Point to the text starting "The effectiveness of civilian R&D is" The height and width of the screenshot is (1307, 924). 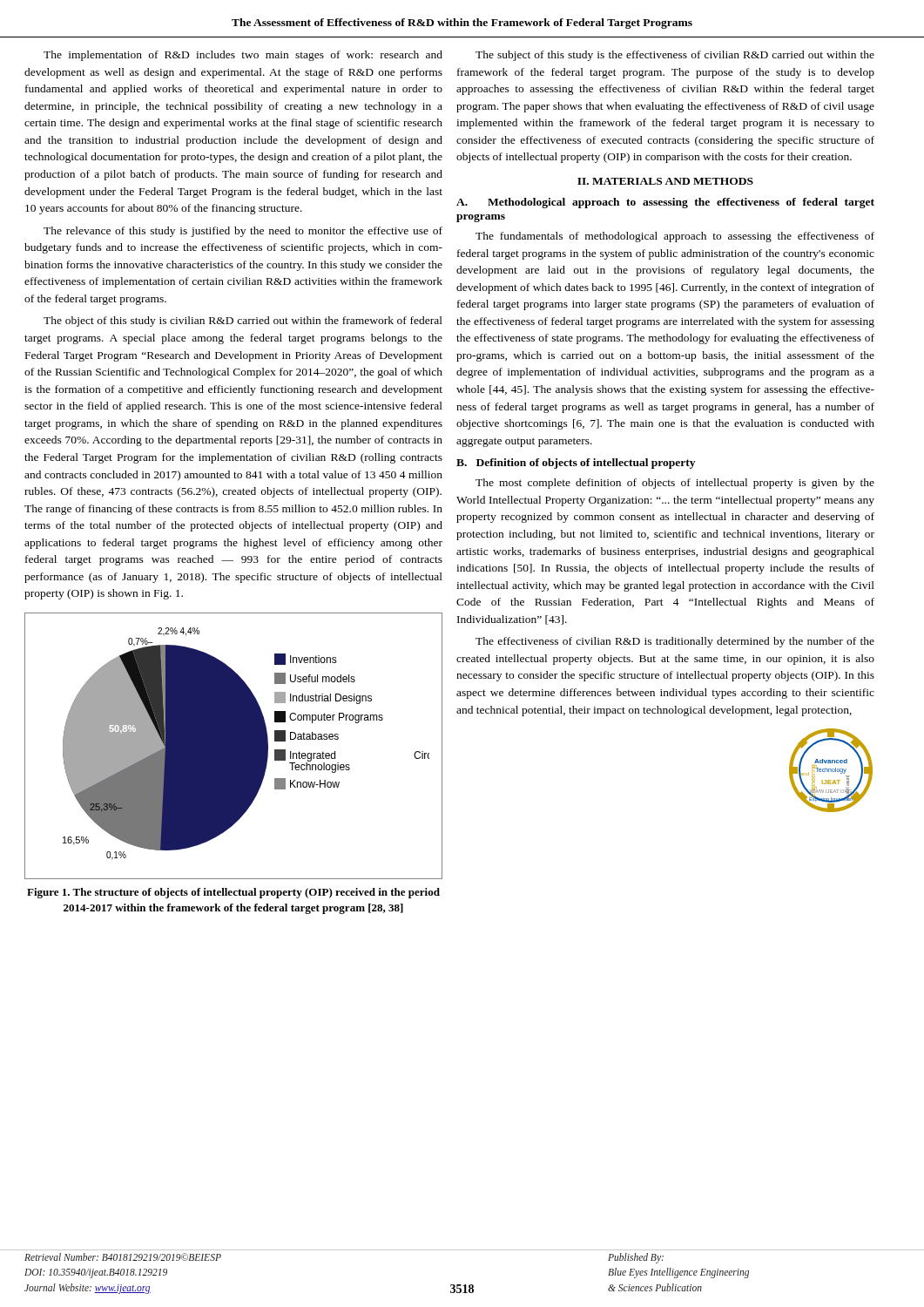665,675
